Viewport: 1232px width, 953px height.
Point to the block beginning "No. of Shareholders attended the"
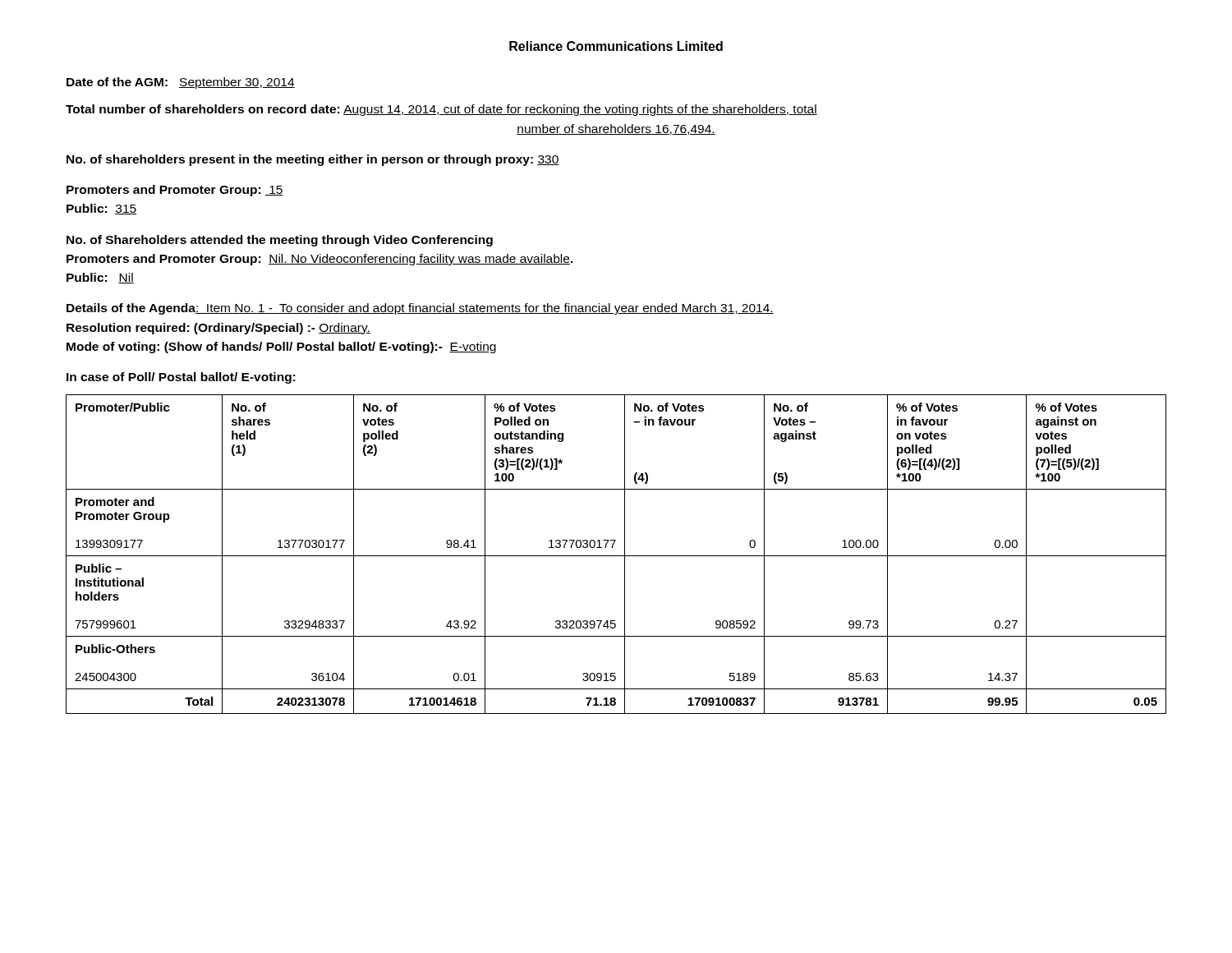[320, 258]
